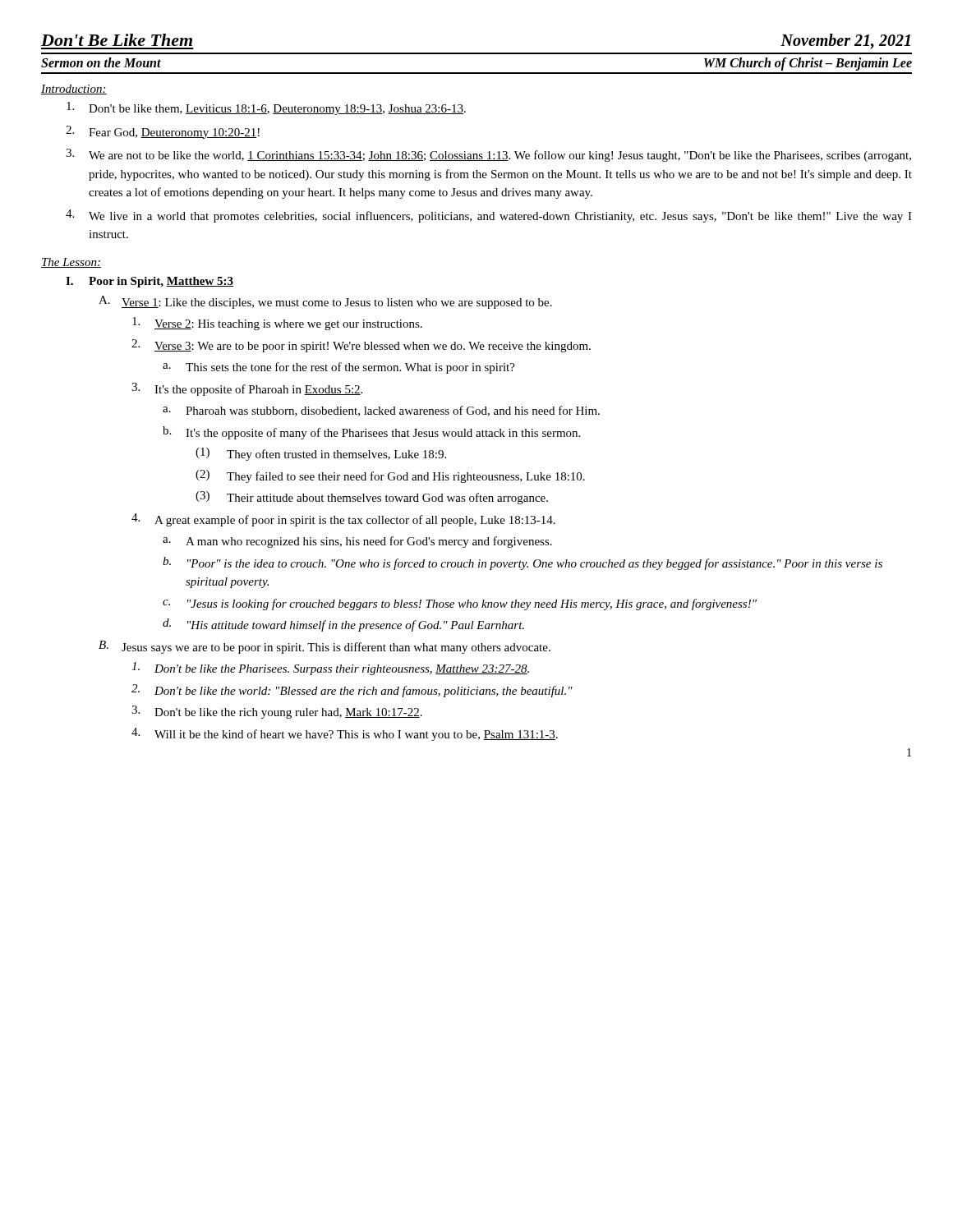The height and width of the screenshot is (1232, 953).
Task: Find the element starting "(3) Their attitude about themselves toward God was"
Action: click(x=372, y=498)
